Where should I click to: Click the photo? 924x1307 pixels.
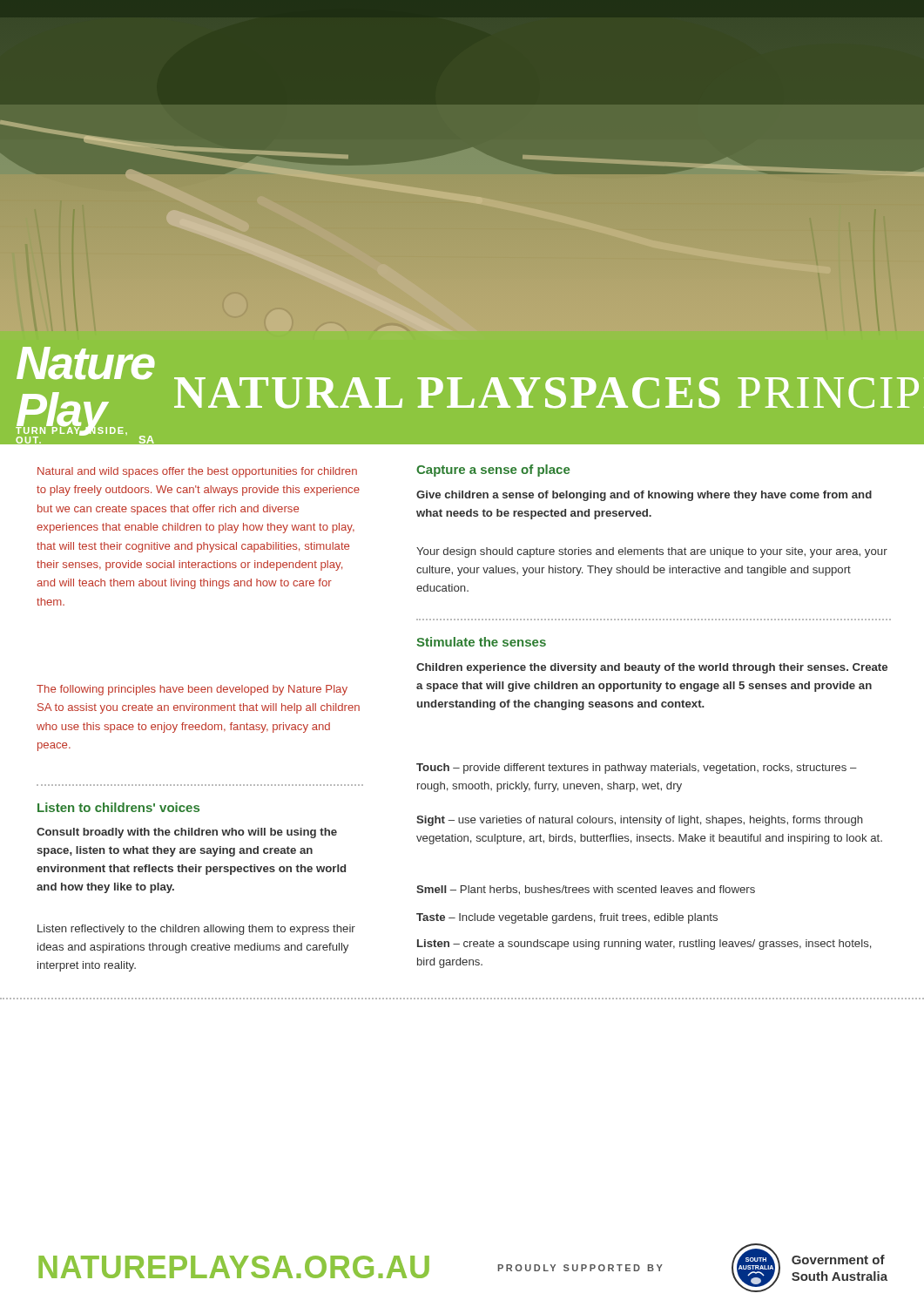(x=462, y=209)
